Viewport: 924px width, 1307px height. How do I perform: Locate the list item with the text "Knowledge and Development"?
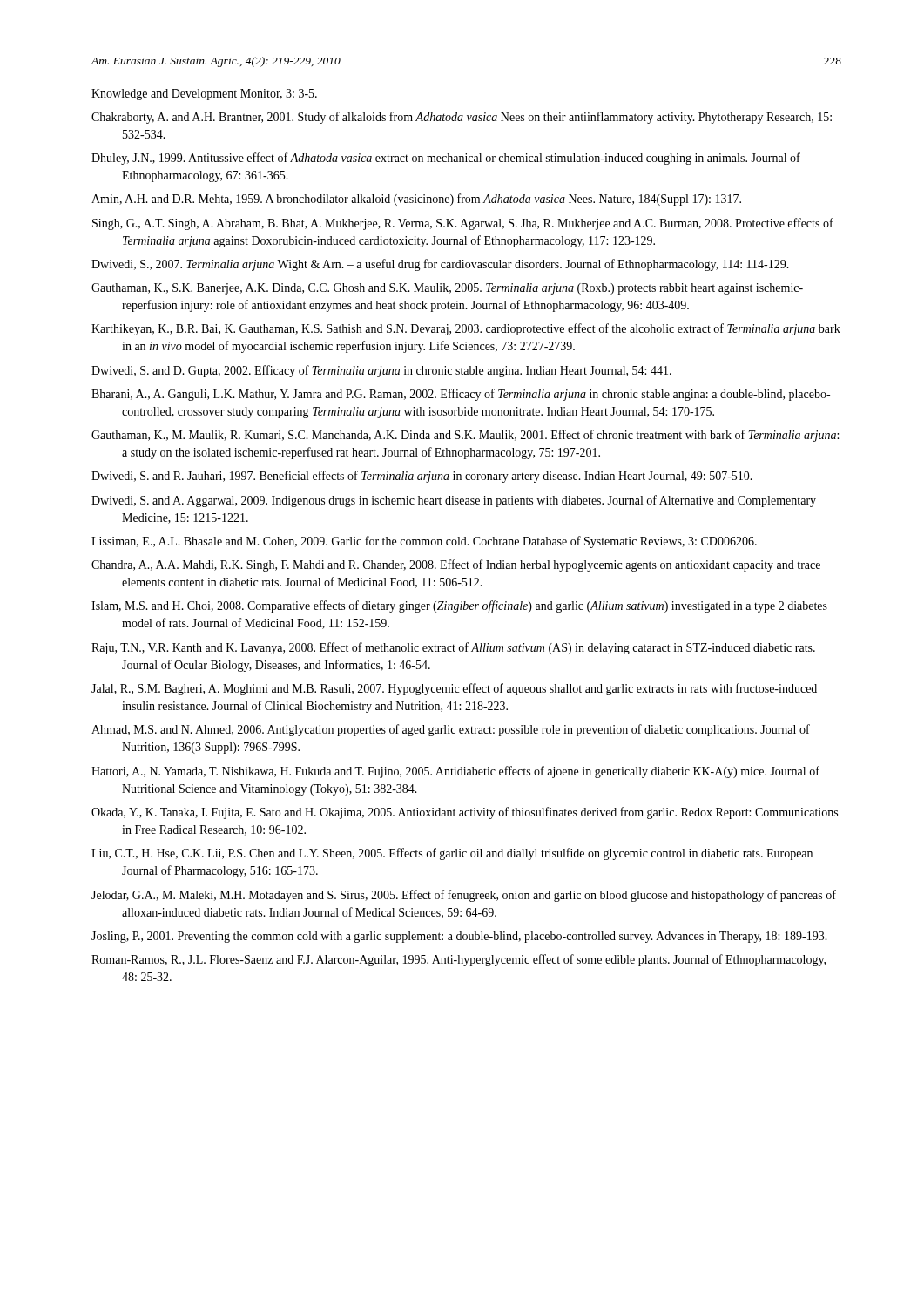204,93
